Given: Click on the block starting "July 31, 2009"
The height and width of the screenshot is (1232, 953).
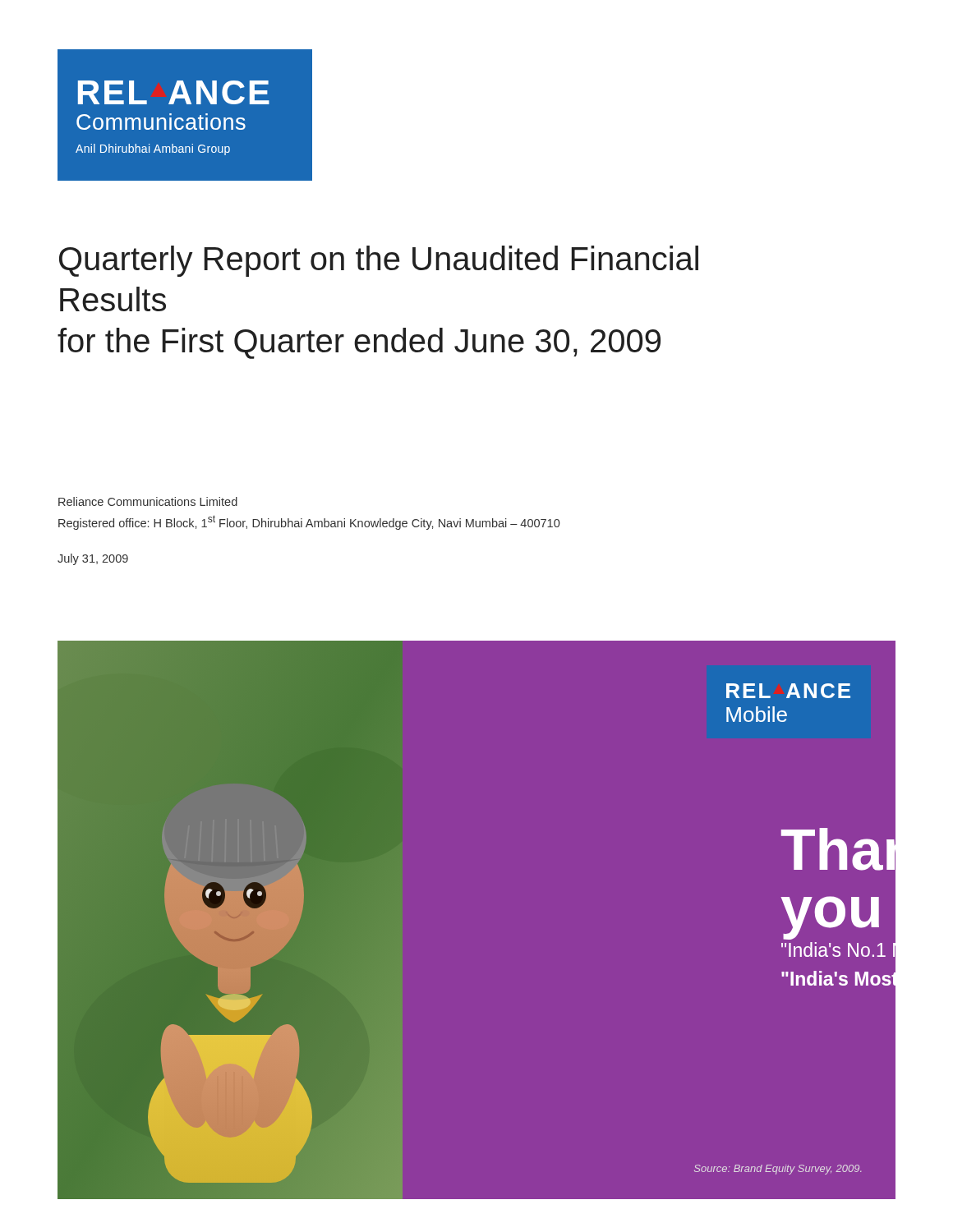Looking at the screenshot, I should pos(93,559).
